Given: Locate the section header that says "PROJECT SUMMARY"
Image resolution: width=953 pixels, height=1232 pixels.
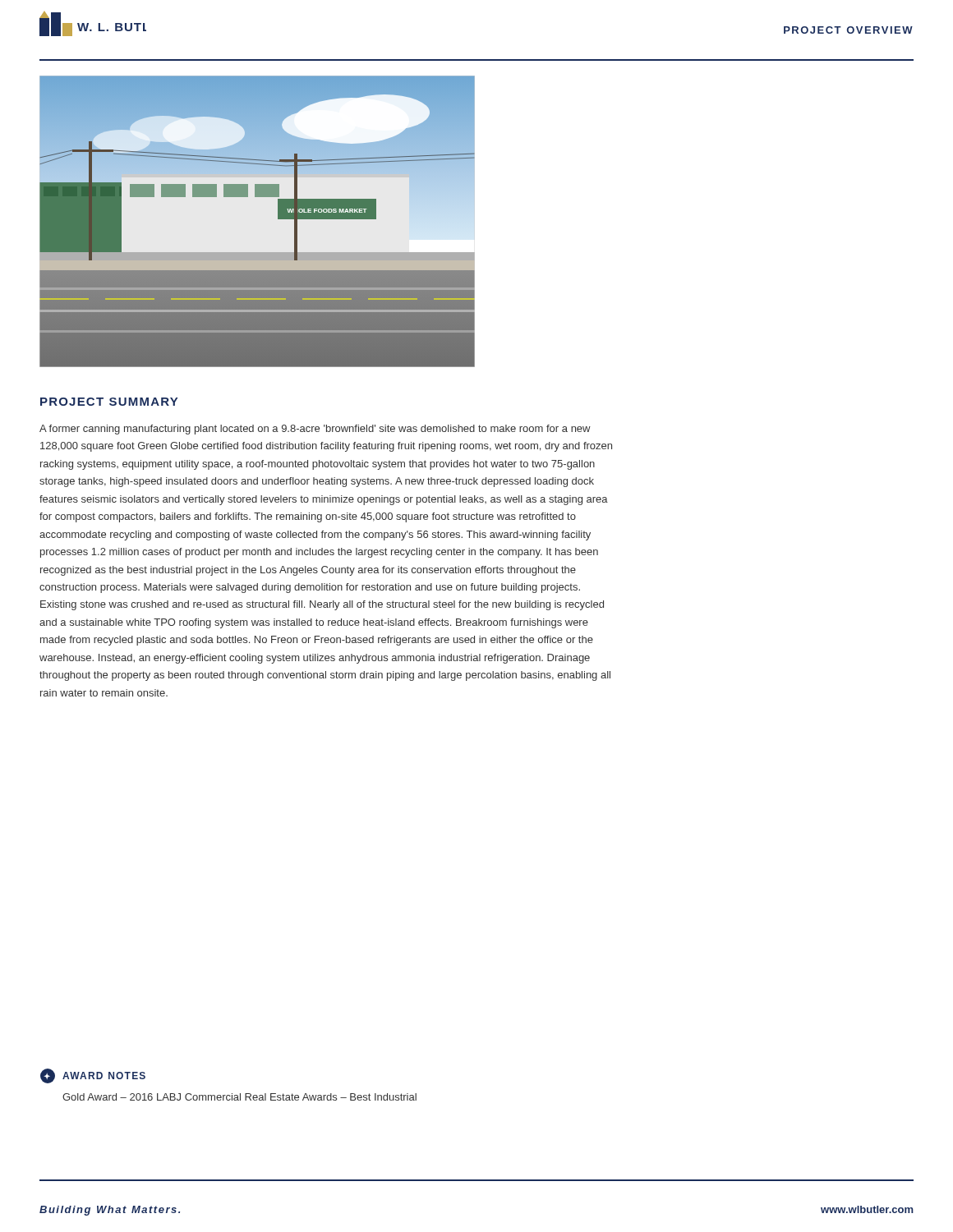Looking at the screenshot, I should coord(109,401).
